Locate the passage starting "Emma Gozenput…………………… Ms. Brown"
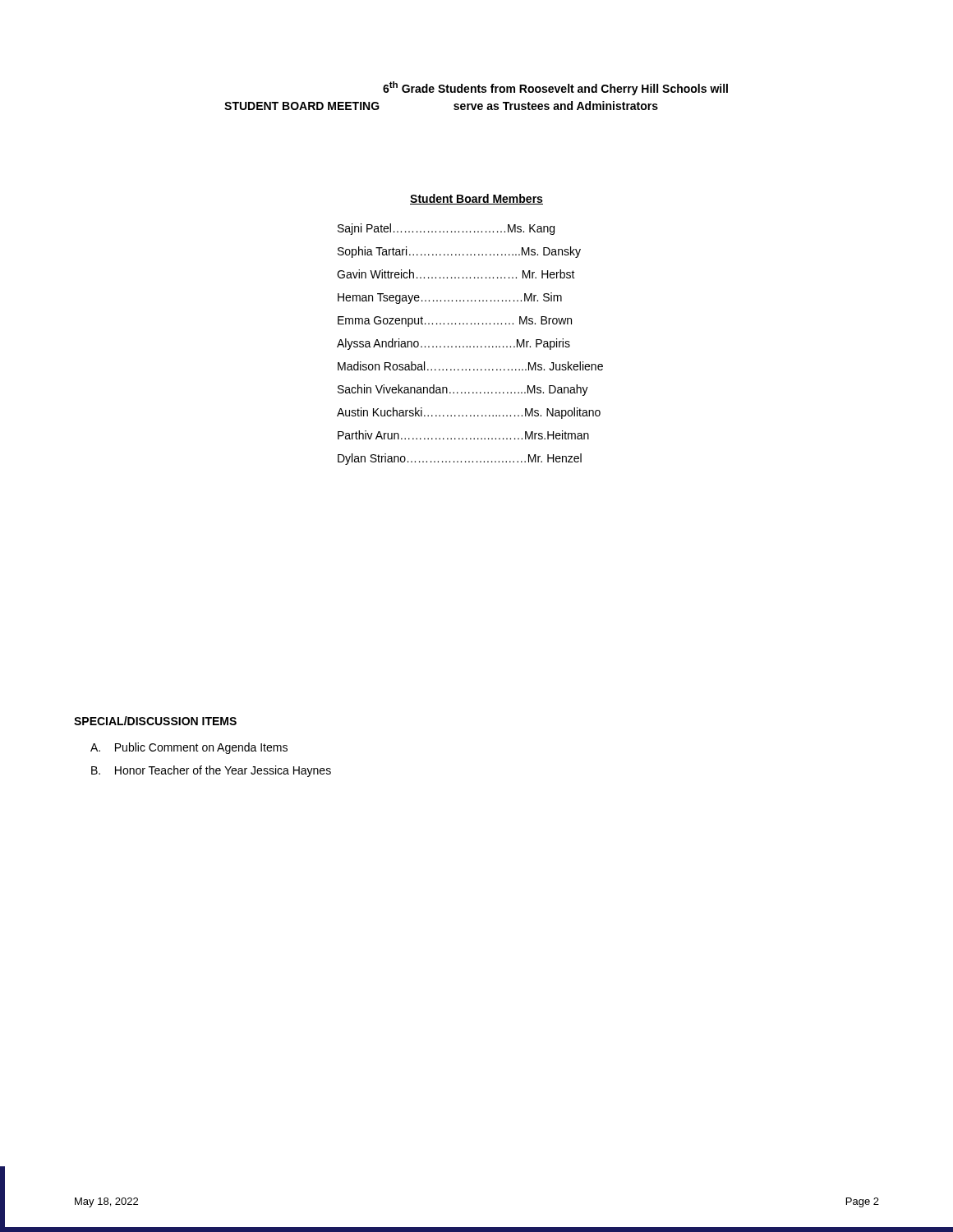The width and height of the screenshot is (953, 1232). [455, 320]
